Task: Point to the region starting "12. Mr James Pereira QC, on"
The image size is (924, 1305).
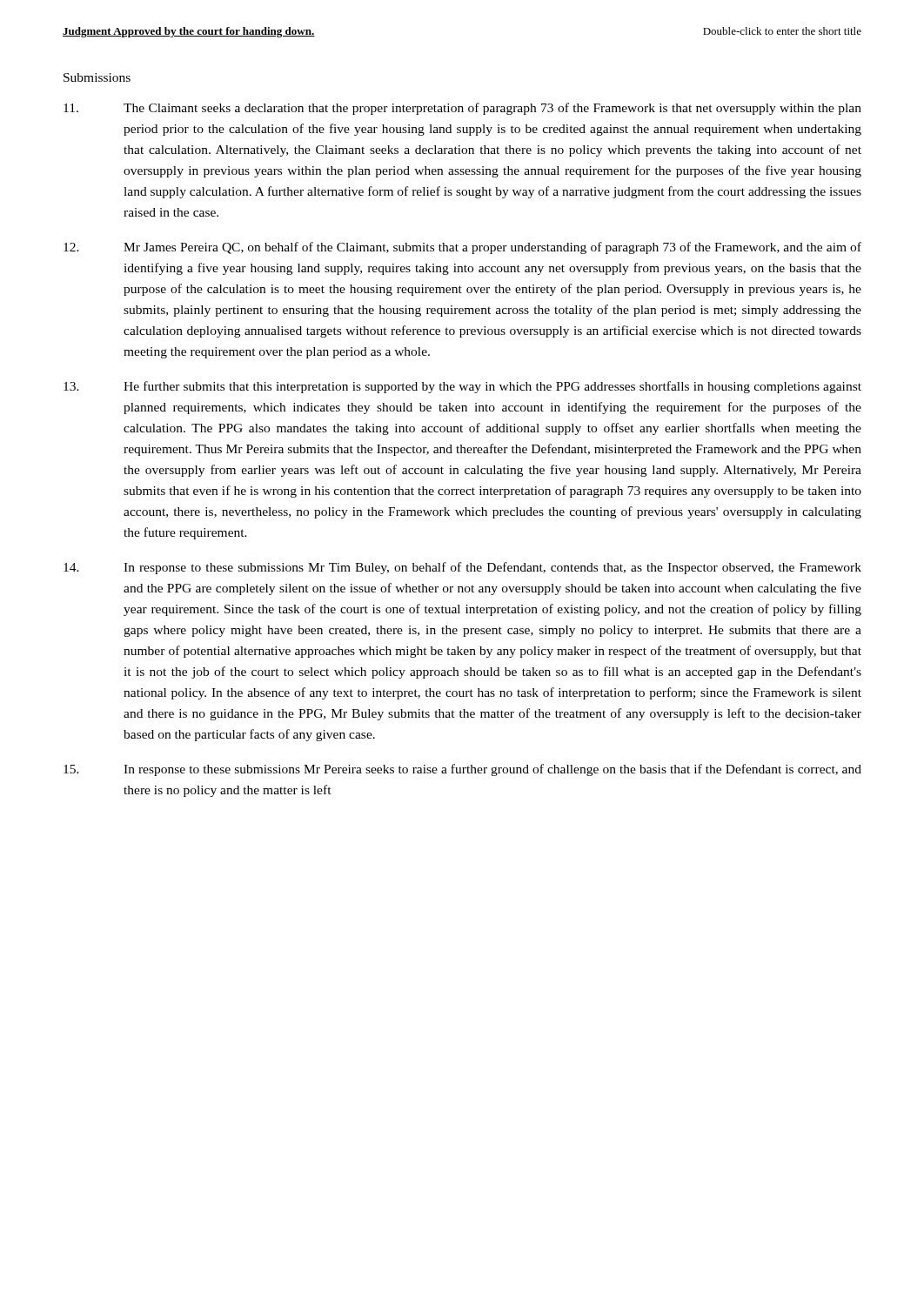Action: pyautogui.click(x=462, y=299)
